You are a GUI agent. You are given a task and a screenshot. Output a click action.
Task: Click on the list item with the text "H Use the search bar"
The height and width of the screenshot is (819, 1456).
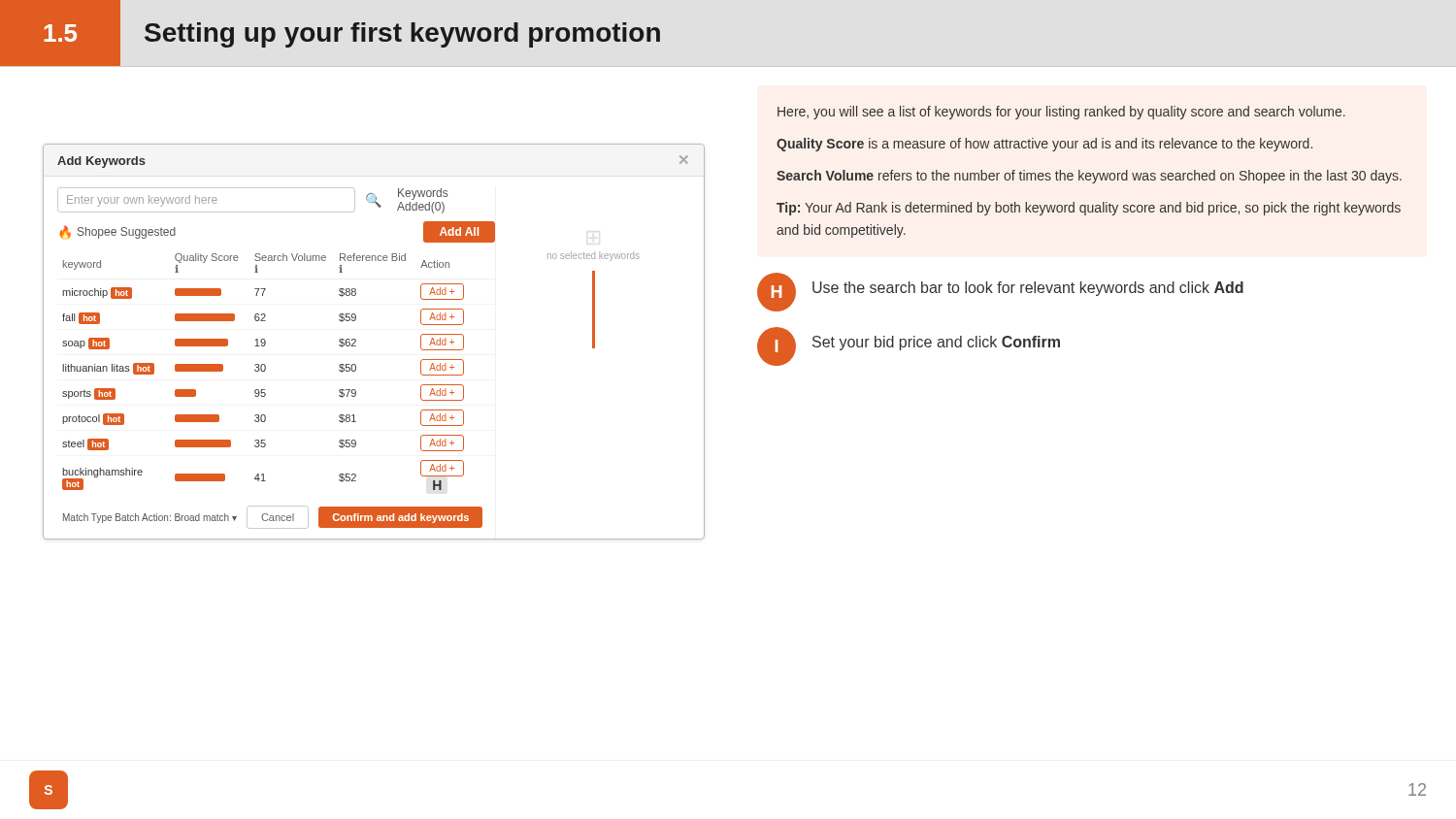1001,292
